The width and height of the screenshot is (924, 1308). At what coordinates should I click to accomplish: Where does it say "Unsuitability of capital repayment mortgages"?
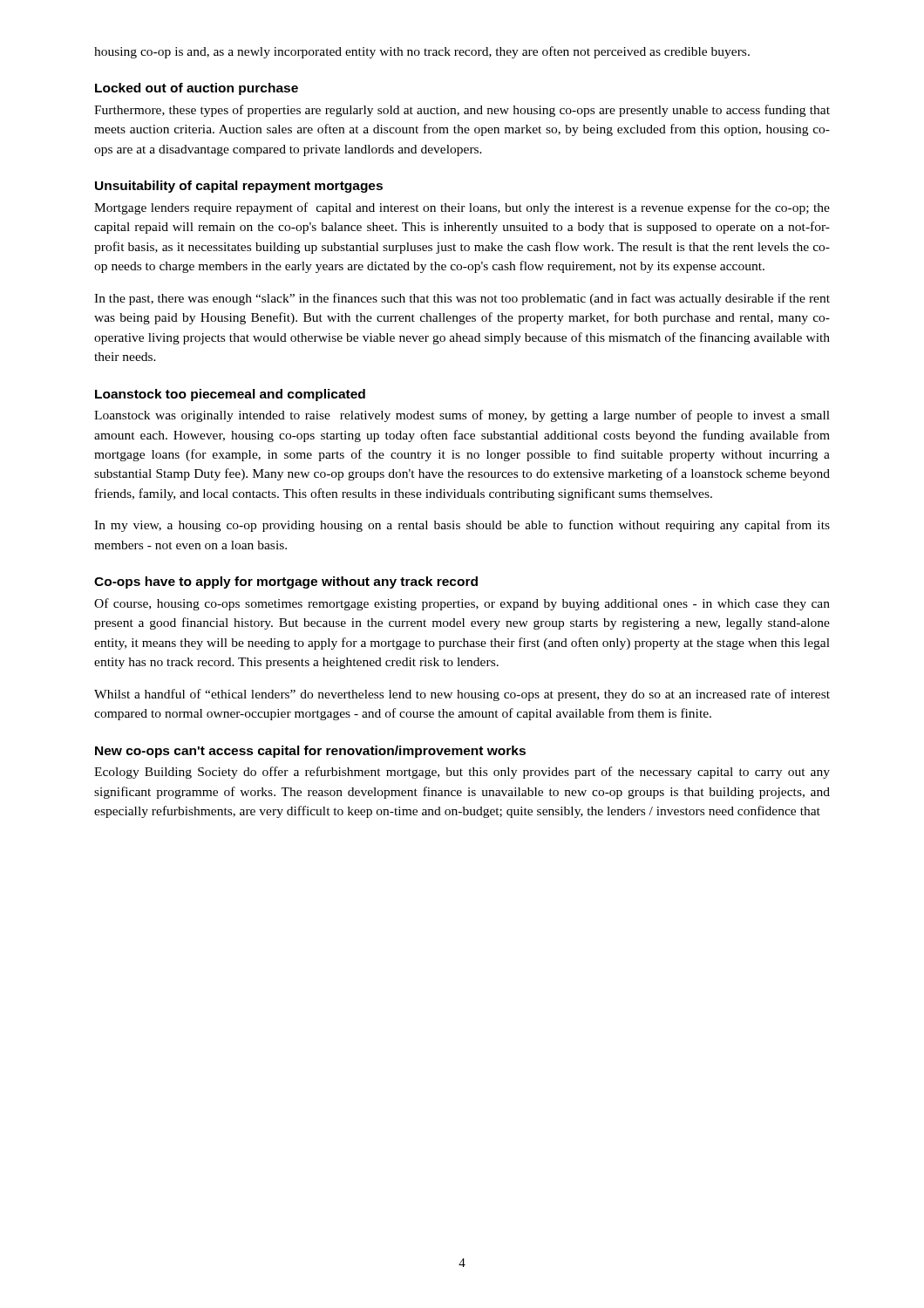pyautogui.click(x=239, y=186)
